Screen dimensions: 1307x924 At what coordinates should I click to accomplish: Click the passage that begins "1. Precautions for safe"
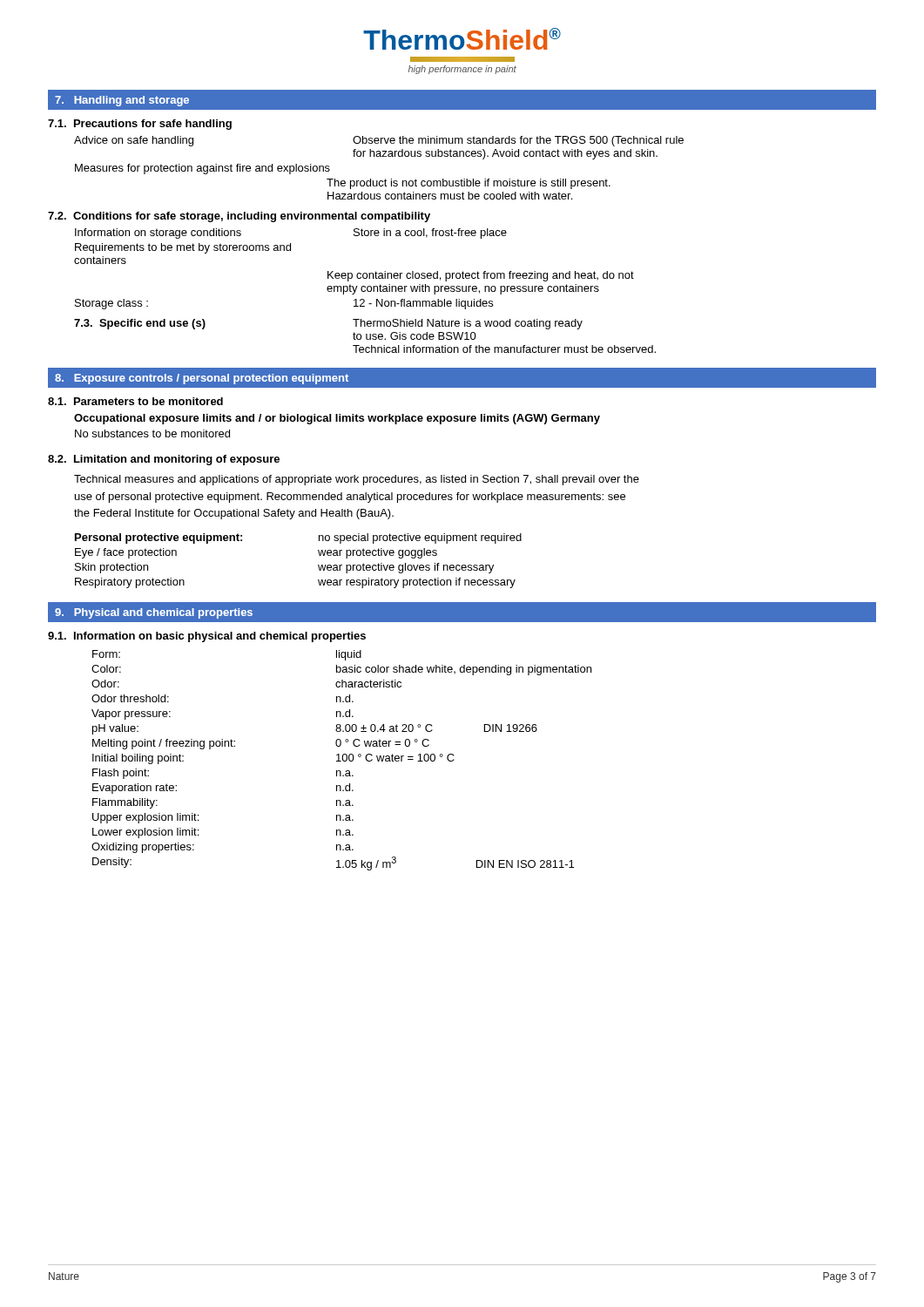pyautogui.click(x=140, y=125)
